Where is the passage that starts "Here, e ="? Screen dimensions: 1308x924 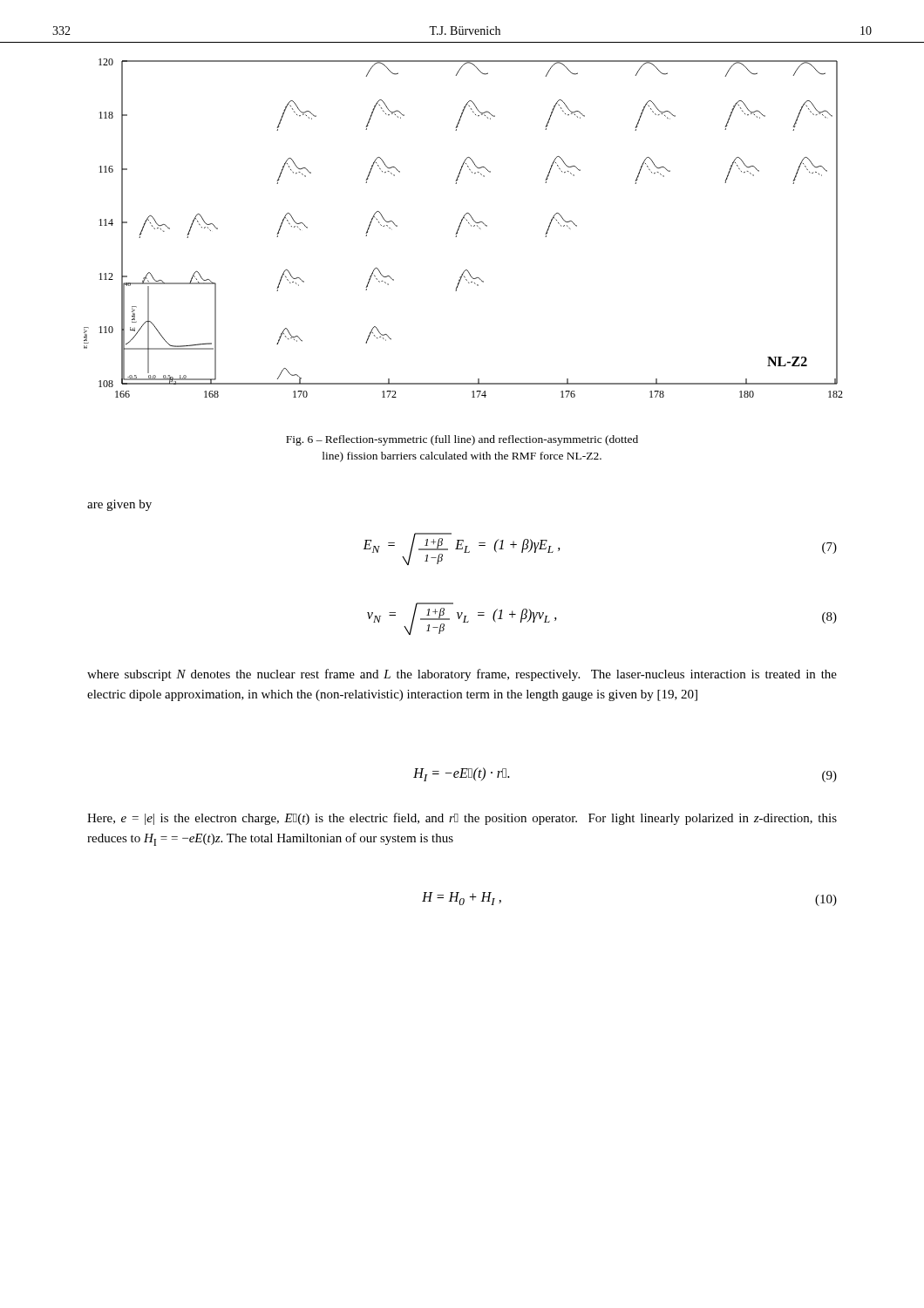(x=462, y=830)
